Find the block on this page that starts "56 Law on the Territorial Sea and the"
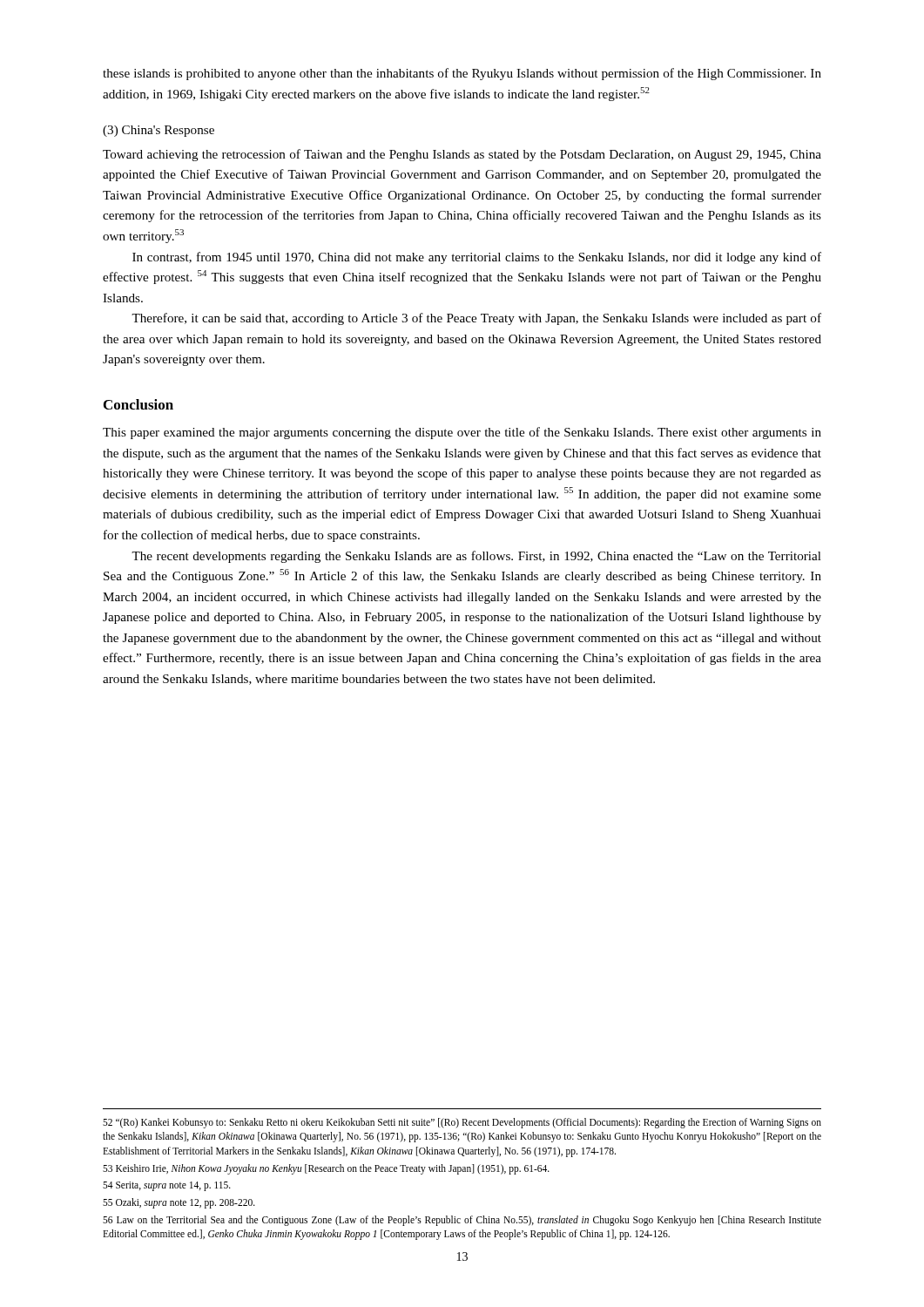This screenshot has width=924, height=1307. (x=462, y=1227)
